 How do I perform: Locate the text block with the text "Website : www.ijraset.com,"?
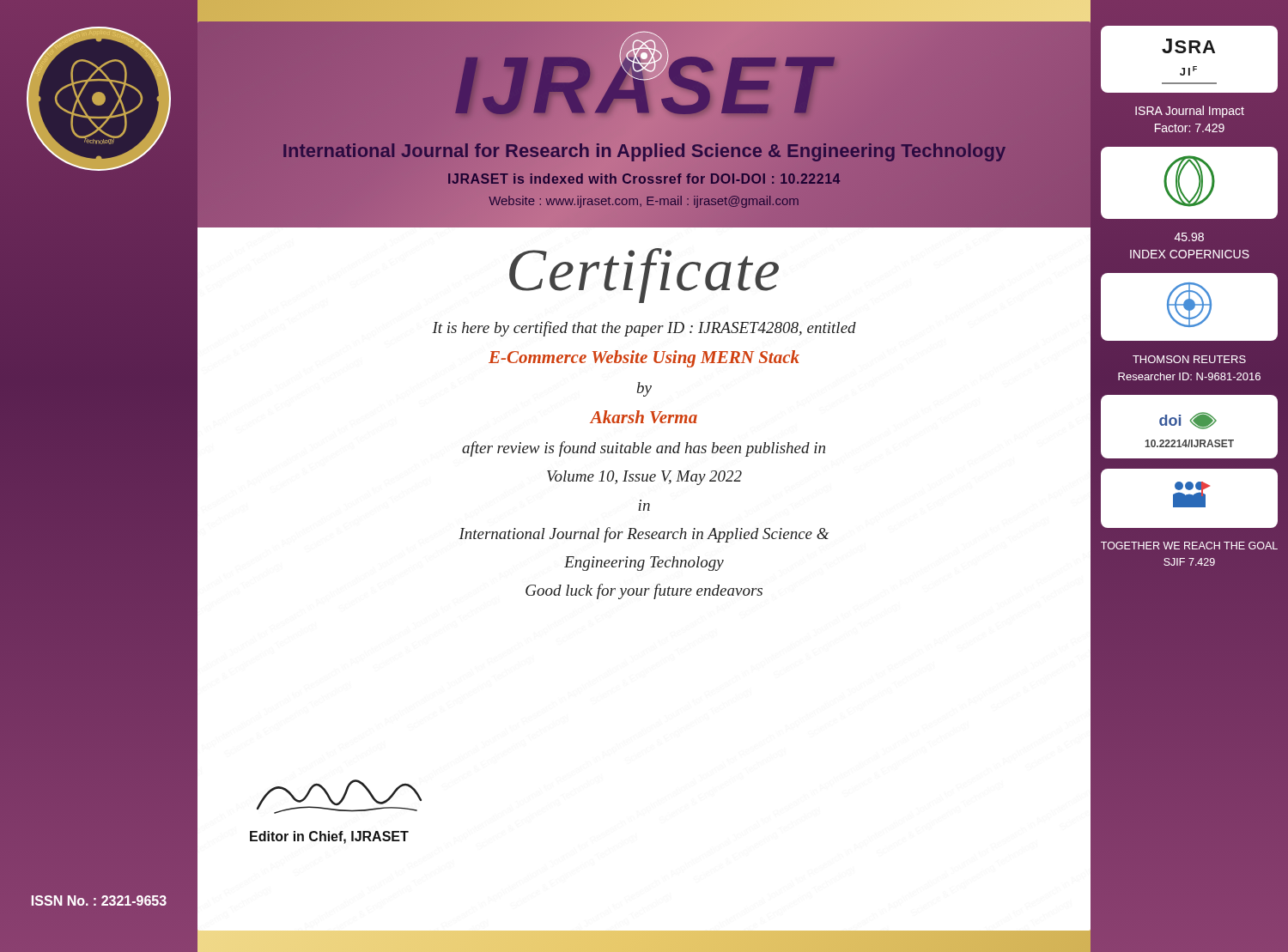pyautogui.click(x=644, y=200)
